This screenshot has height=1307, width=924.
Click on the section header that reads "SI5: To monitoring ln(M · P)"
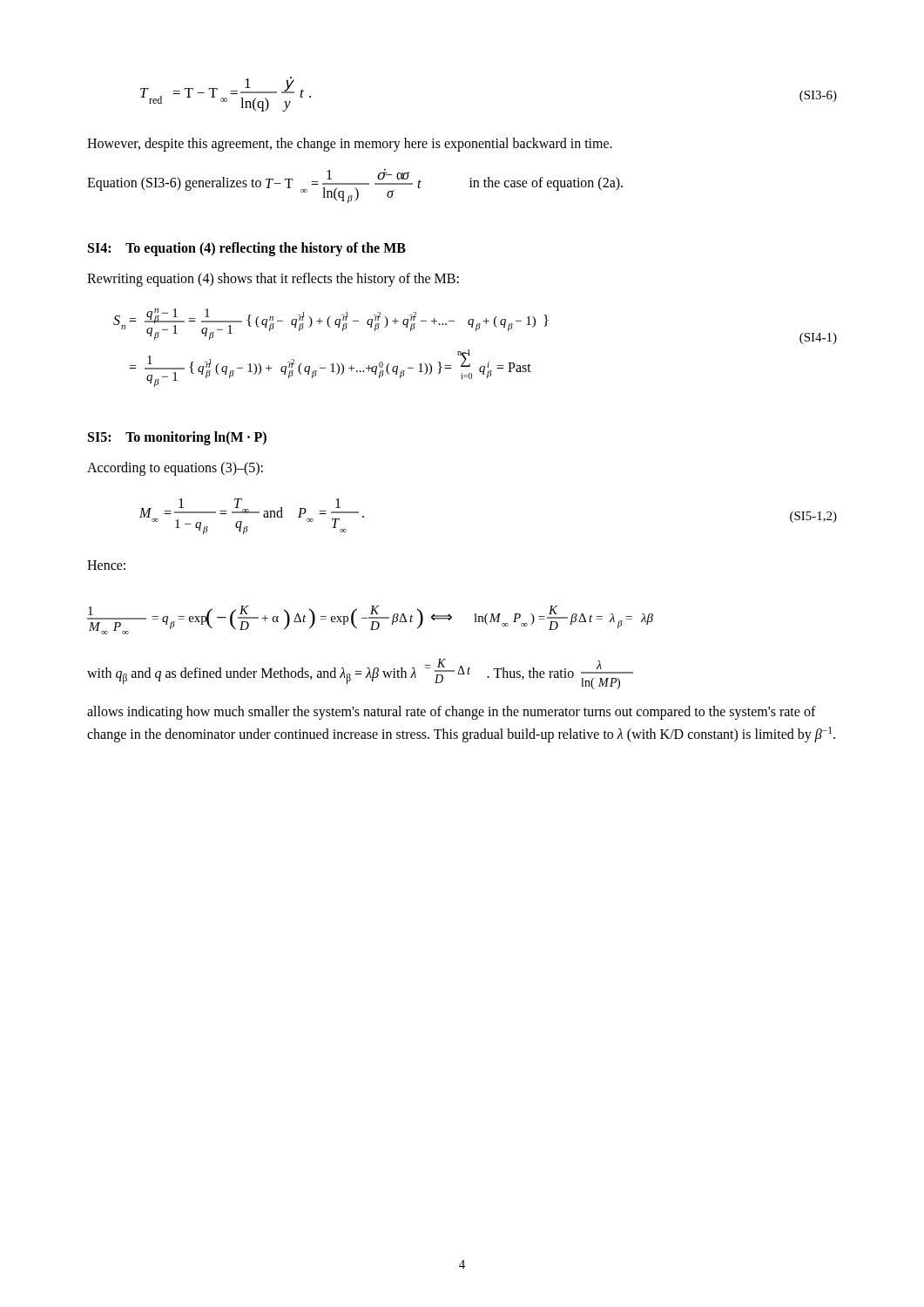(x=177, y=438)
